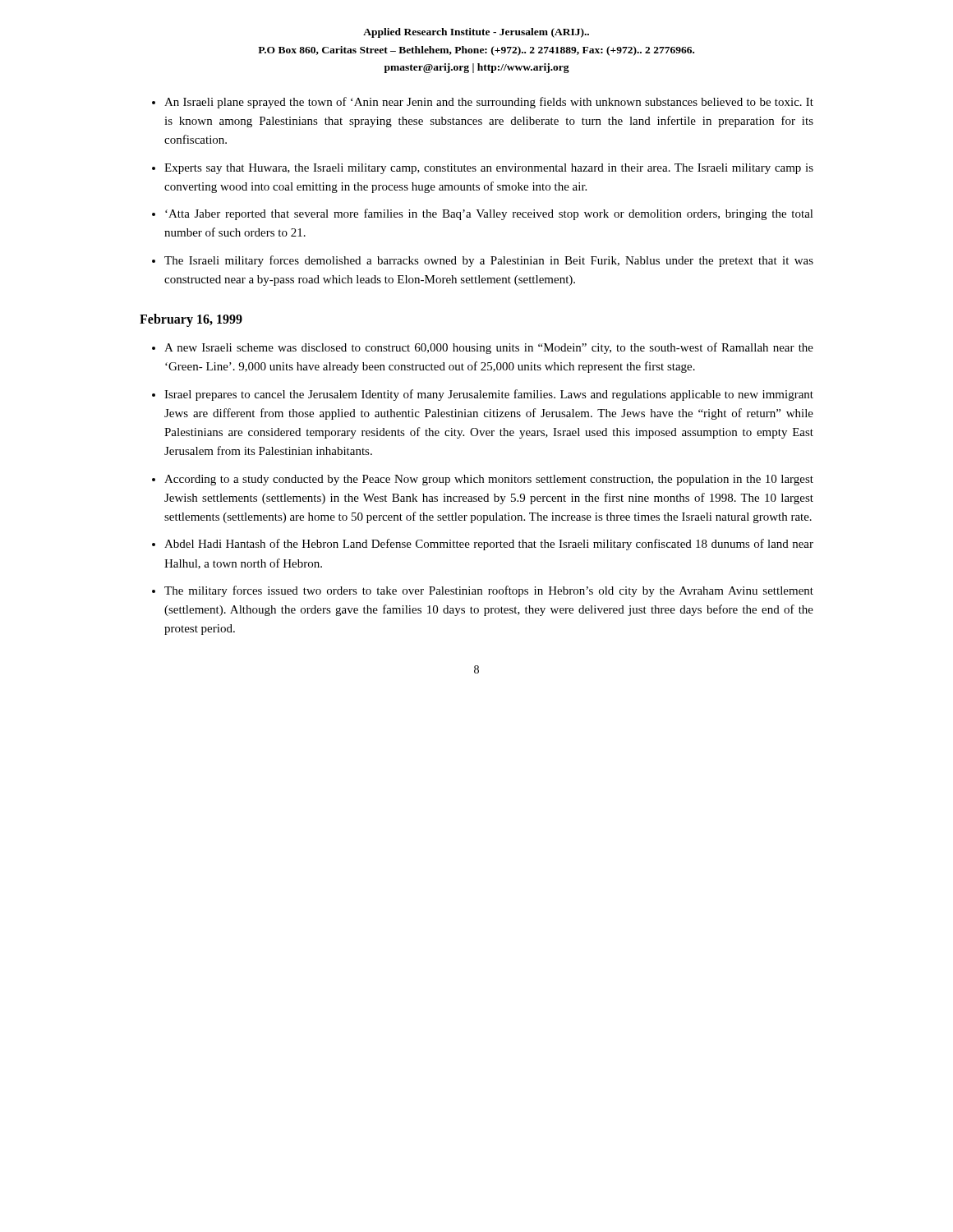Point to the block beginning "According to a"

(x=489, y=498)
